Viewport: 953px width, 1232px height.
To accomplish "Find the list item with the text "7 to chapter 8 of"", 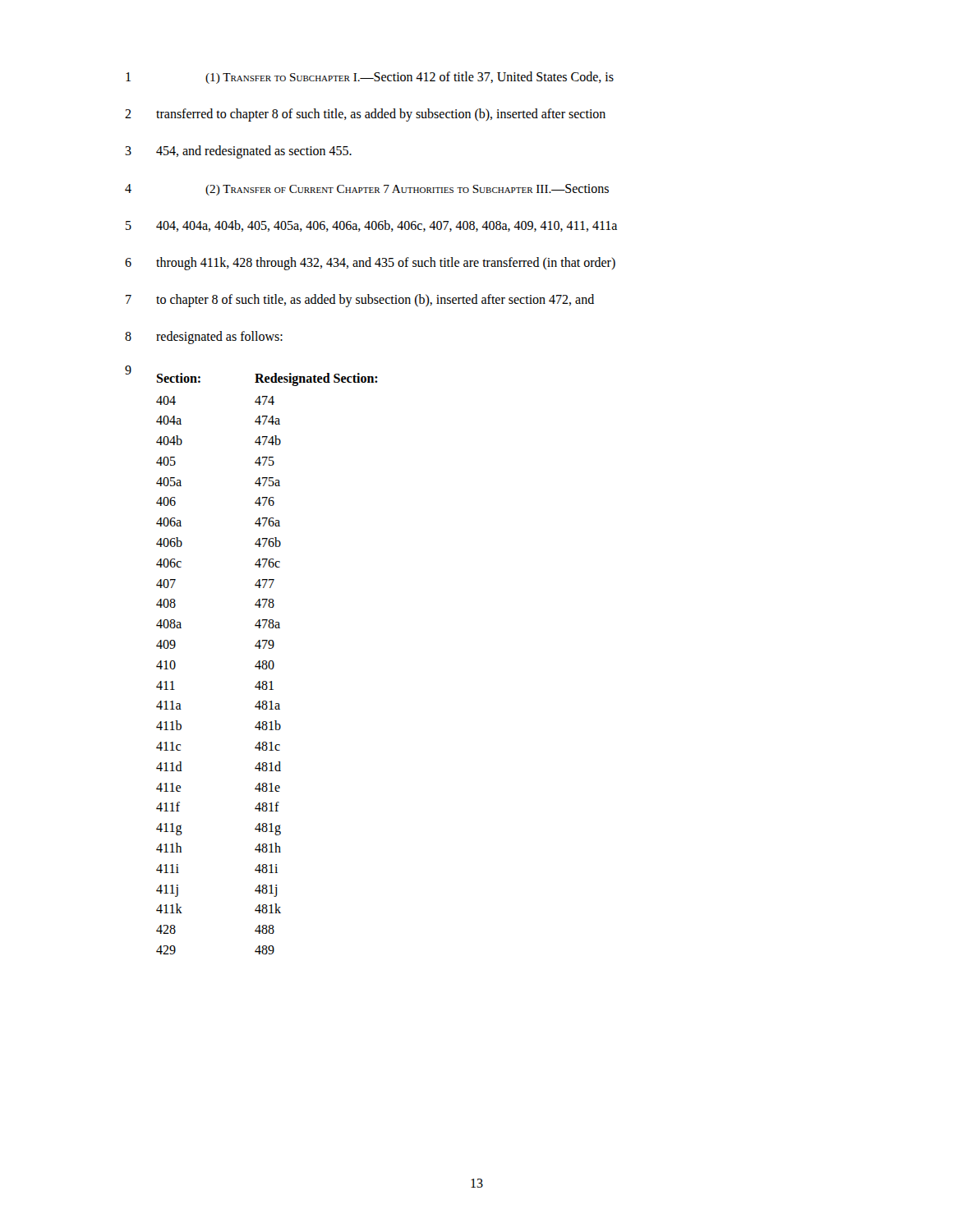I will pyautogui.click(x=476, y=300).
